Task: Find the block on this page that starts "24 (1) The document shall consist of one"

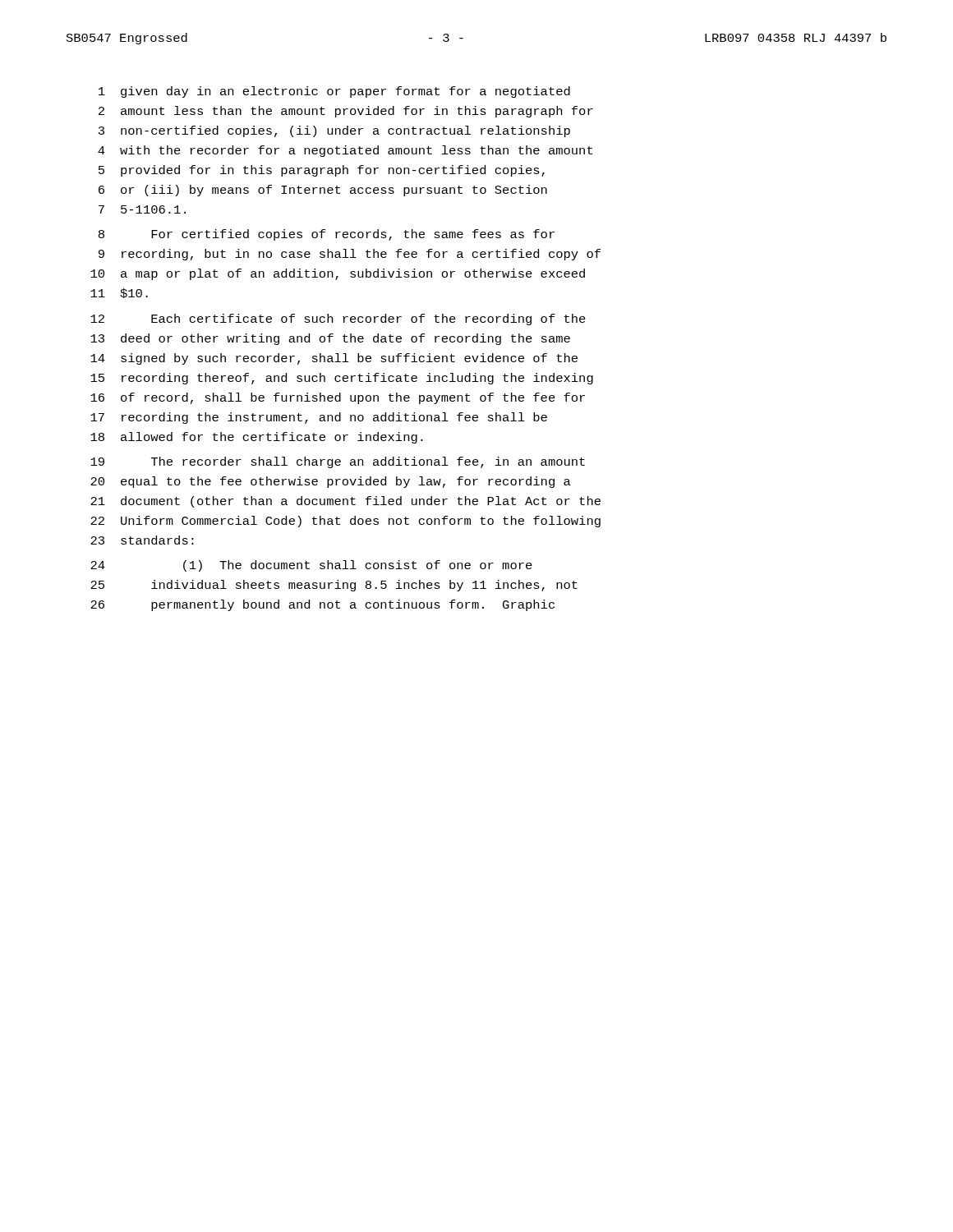Action: (x=476, y=586)
